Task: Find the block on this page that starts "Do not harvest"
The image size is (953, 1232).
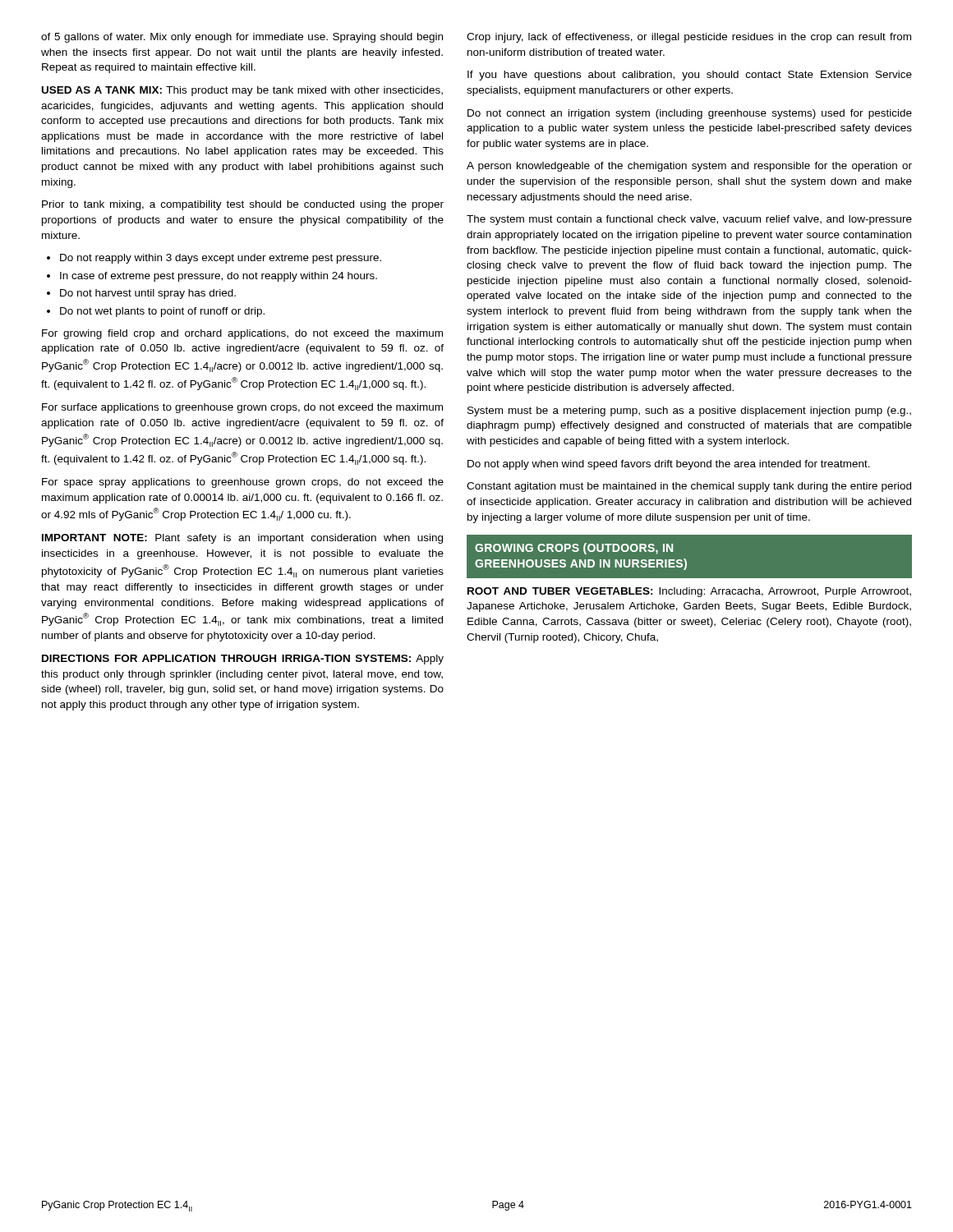Action: 148,293
